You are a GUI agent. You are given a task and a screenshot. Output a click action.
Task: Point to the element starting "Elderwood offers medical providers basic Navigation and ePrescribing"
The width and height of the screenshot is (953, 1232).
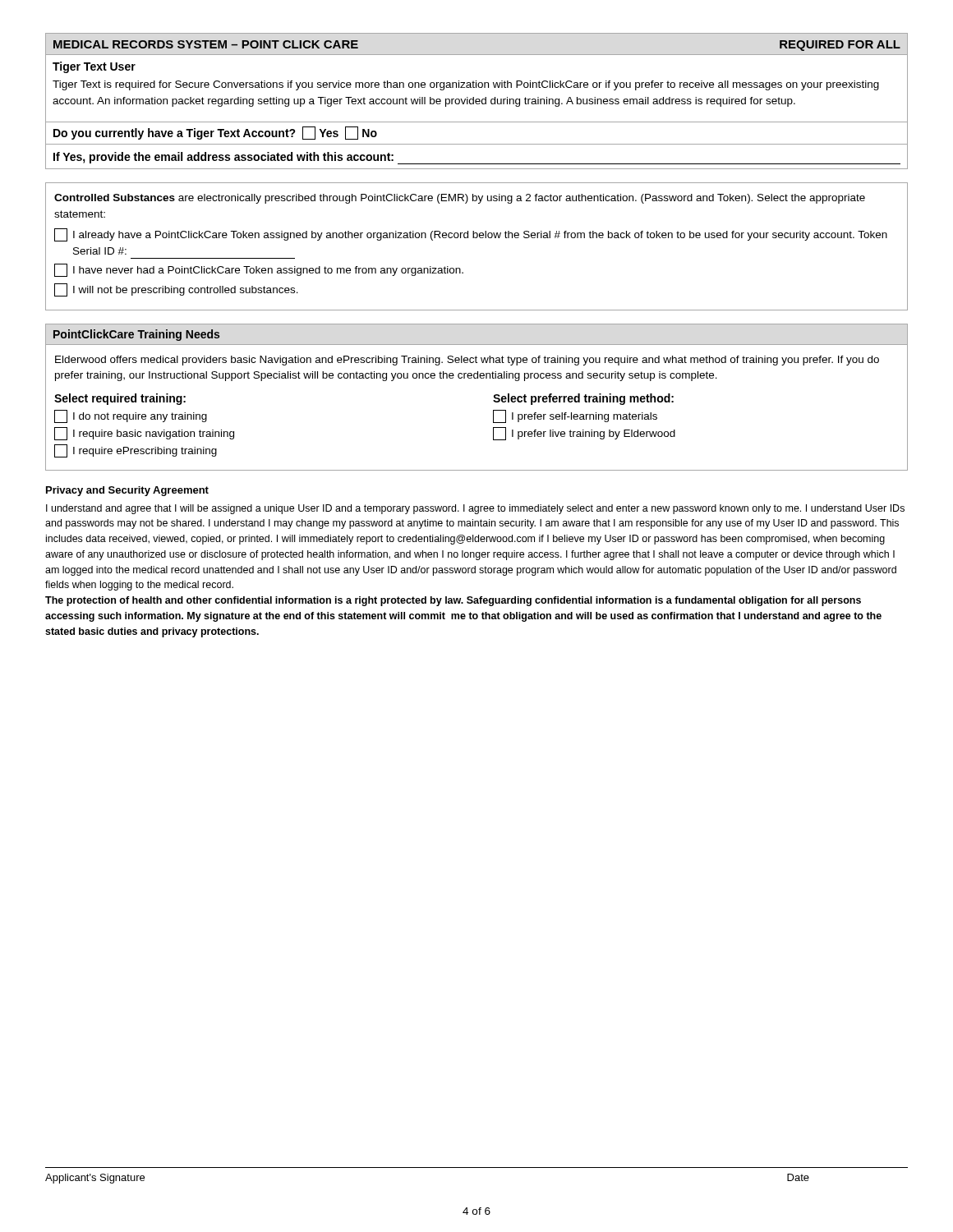point(467,367)
